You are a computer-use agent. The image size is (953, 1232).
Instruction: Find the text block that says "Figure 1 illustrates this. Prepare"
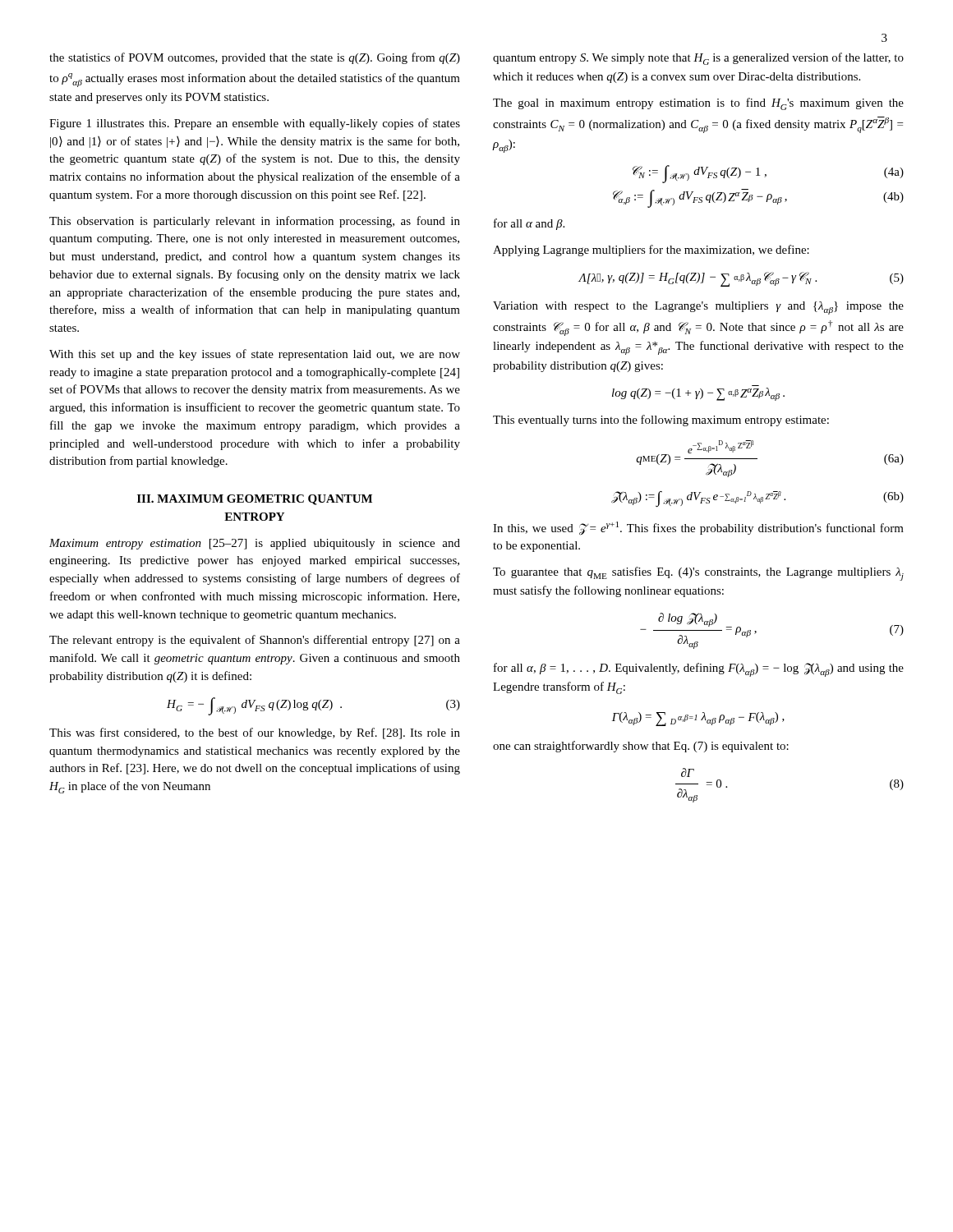point(255,159)
